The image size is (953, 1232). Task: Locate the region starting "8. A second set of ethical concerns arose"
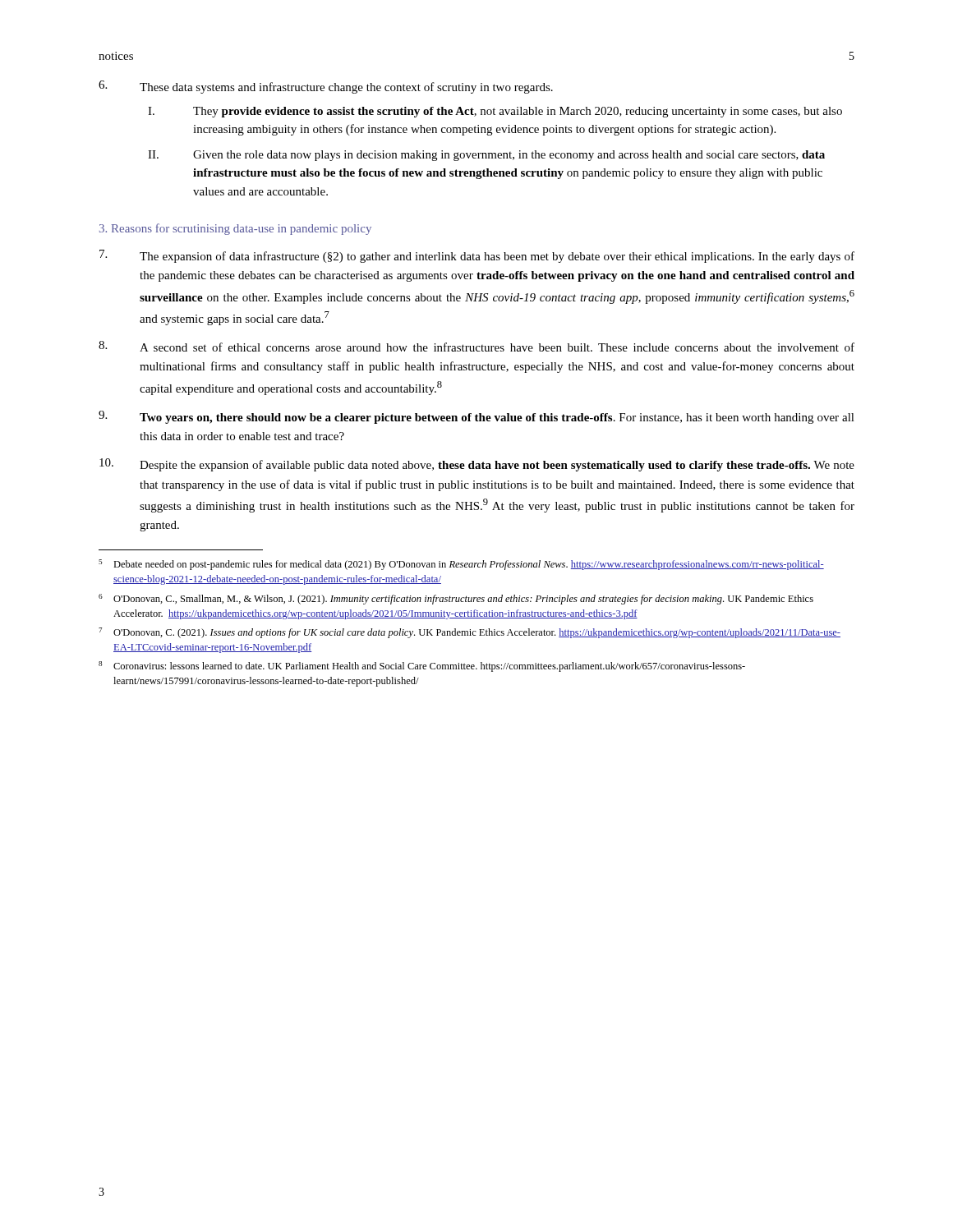(x=476, y=368)
